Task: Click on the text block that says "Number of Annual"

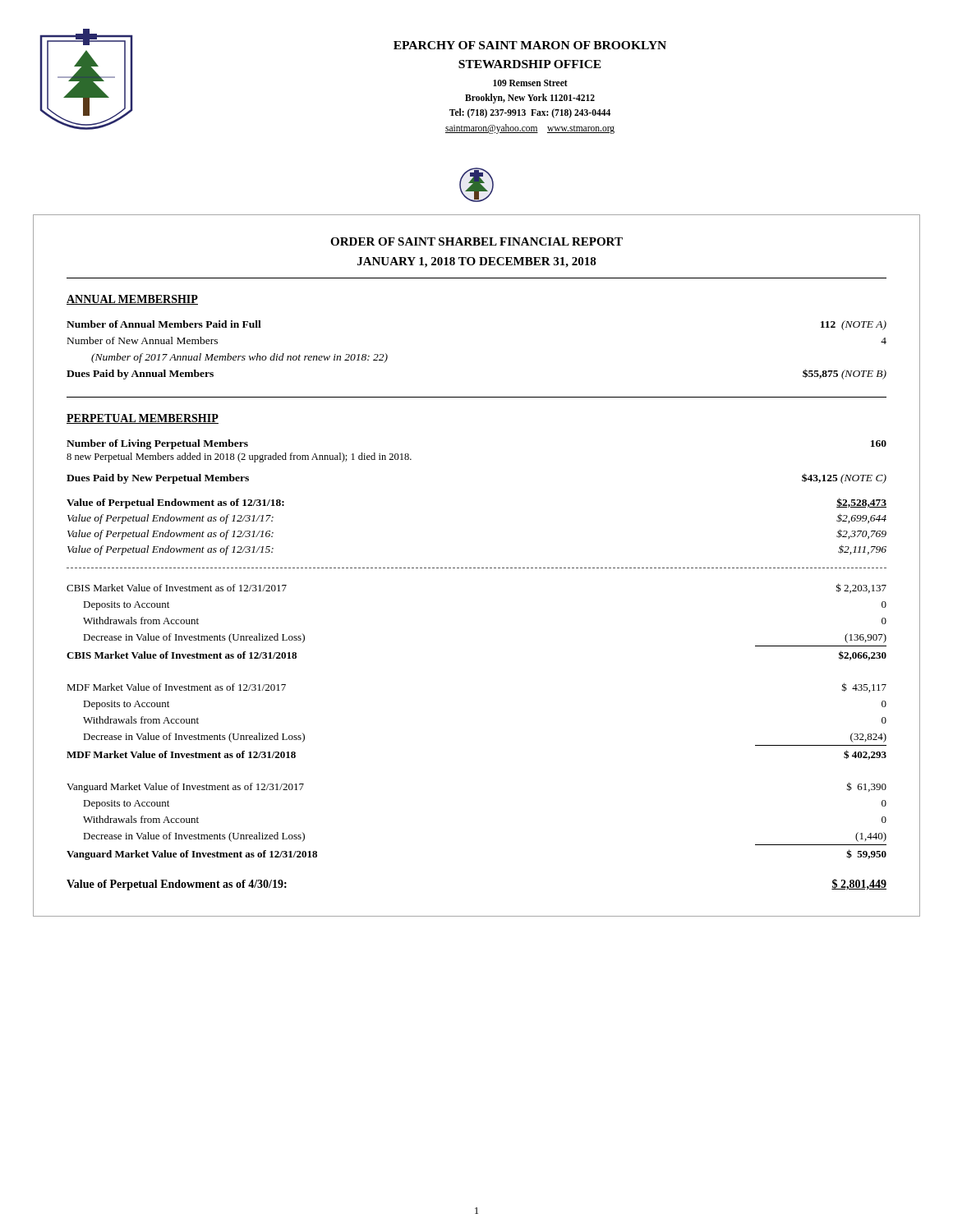Action: pyautogui.click(x=180, y=325)
